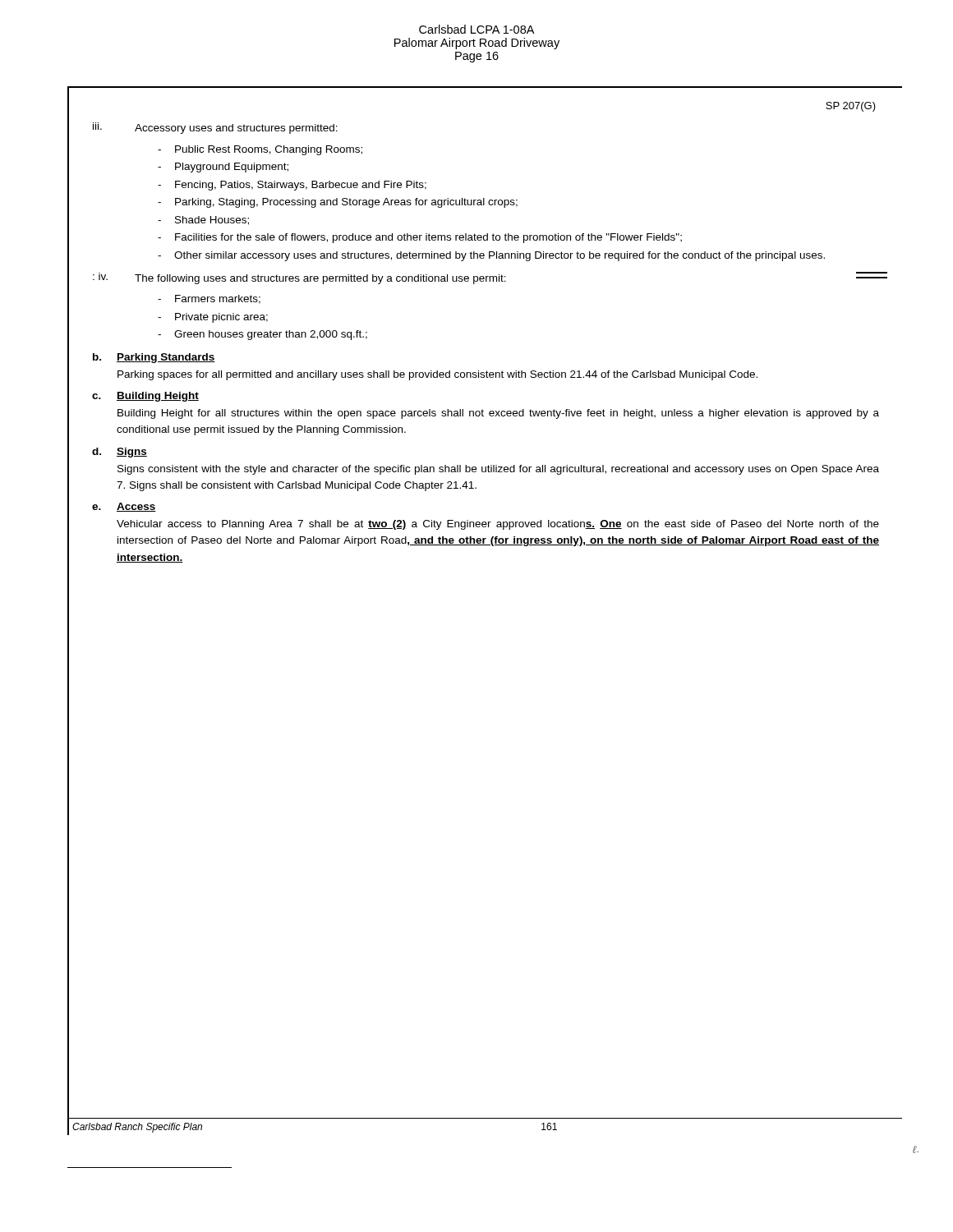Click where it says "c. Building Height"

(145, 395)
